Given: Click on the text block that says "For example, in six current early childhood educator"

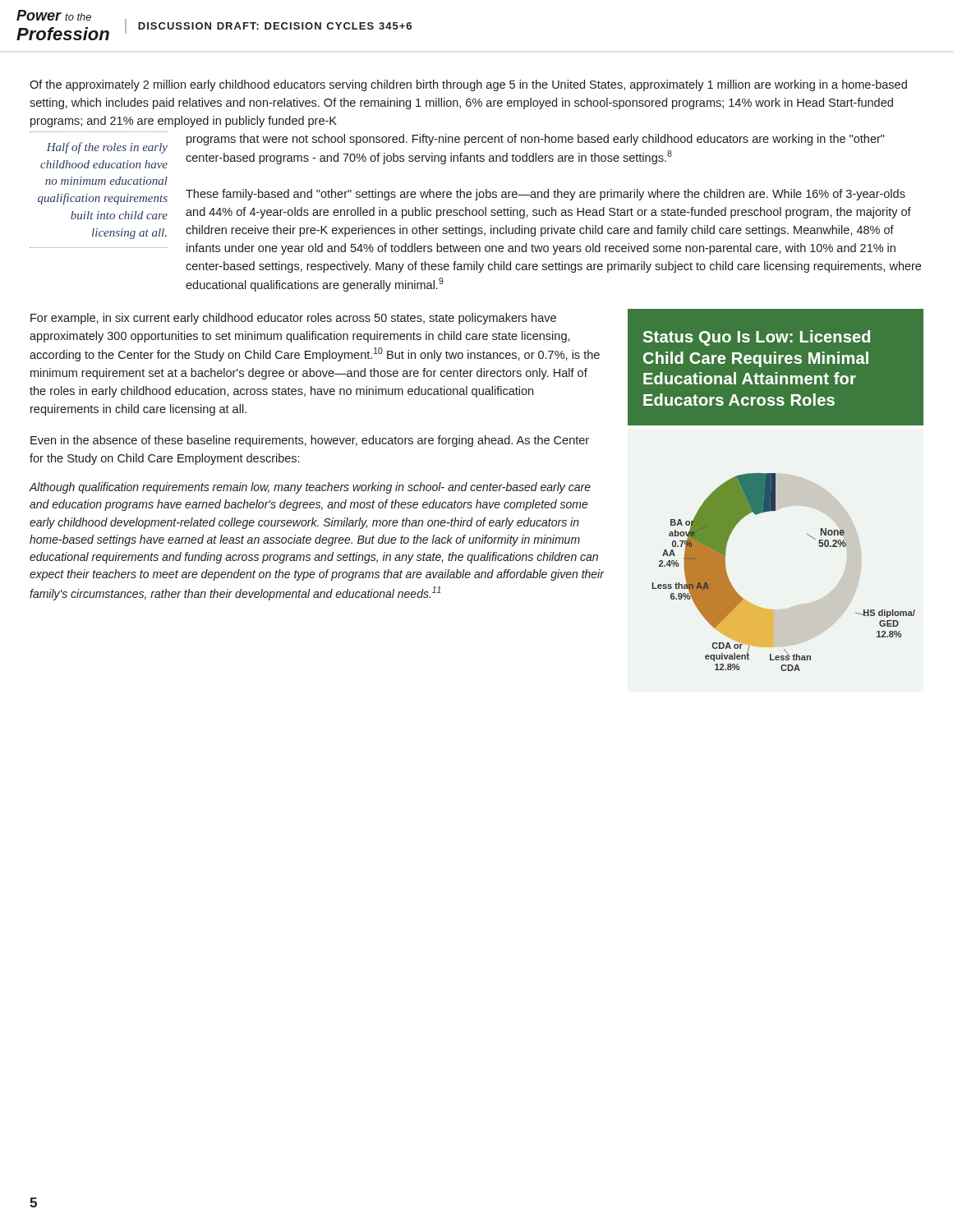Looking at the screenshot, I should pos(315,363).
